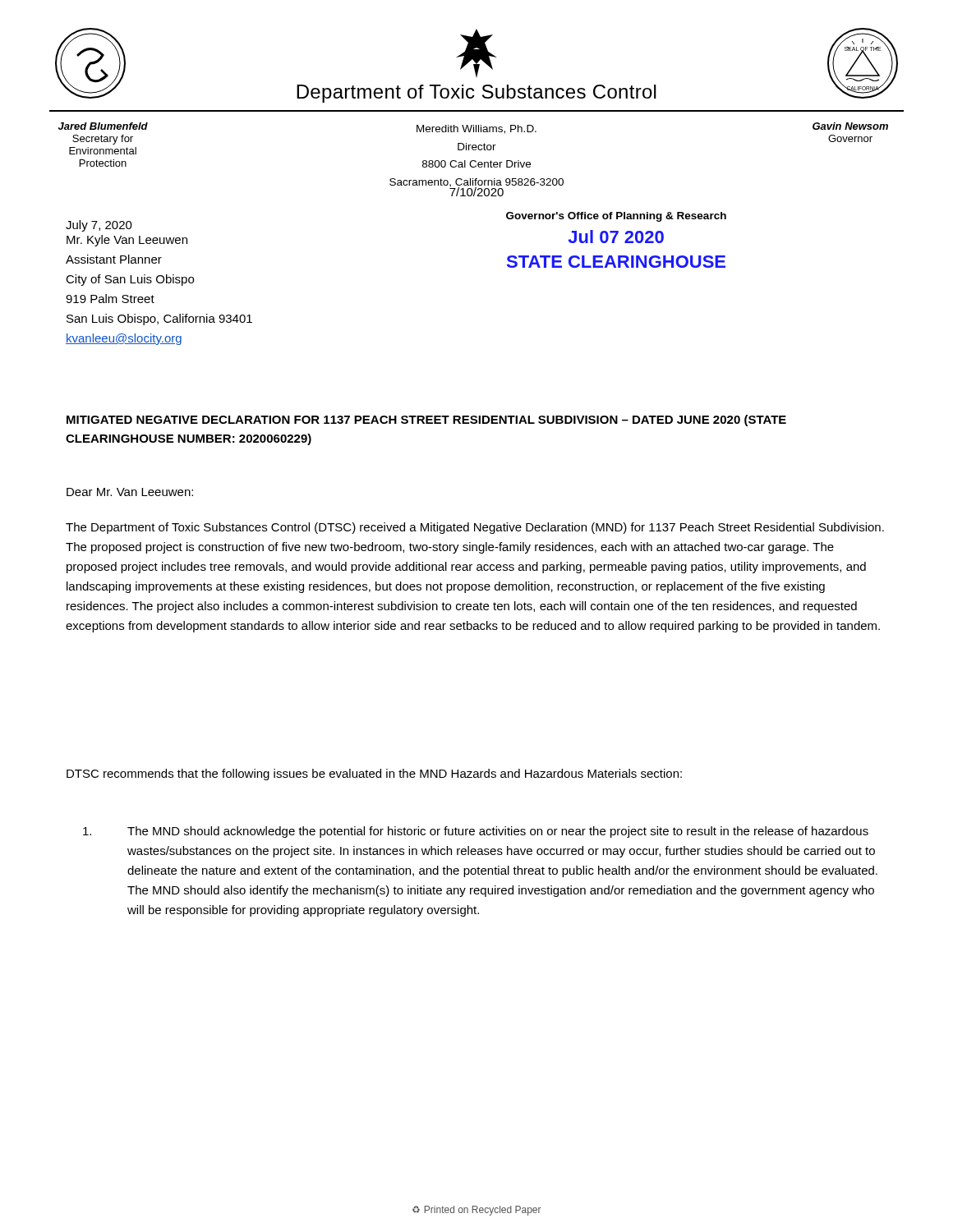Click on the element starting "DTSC recommends that"
The image size is (953, 1232).
pos(374,773)
